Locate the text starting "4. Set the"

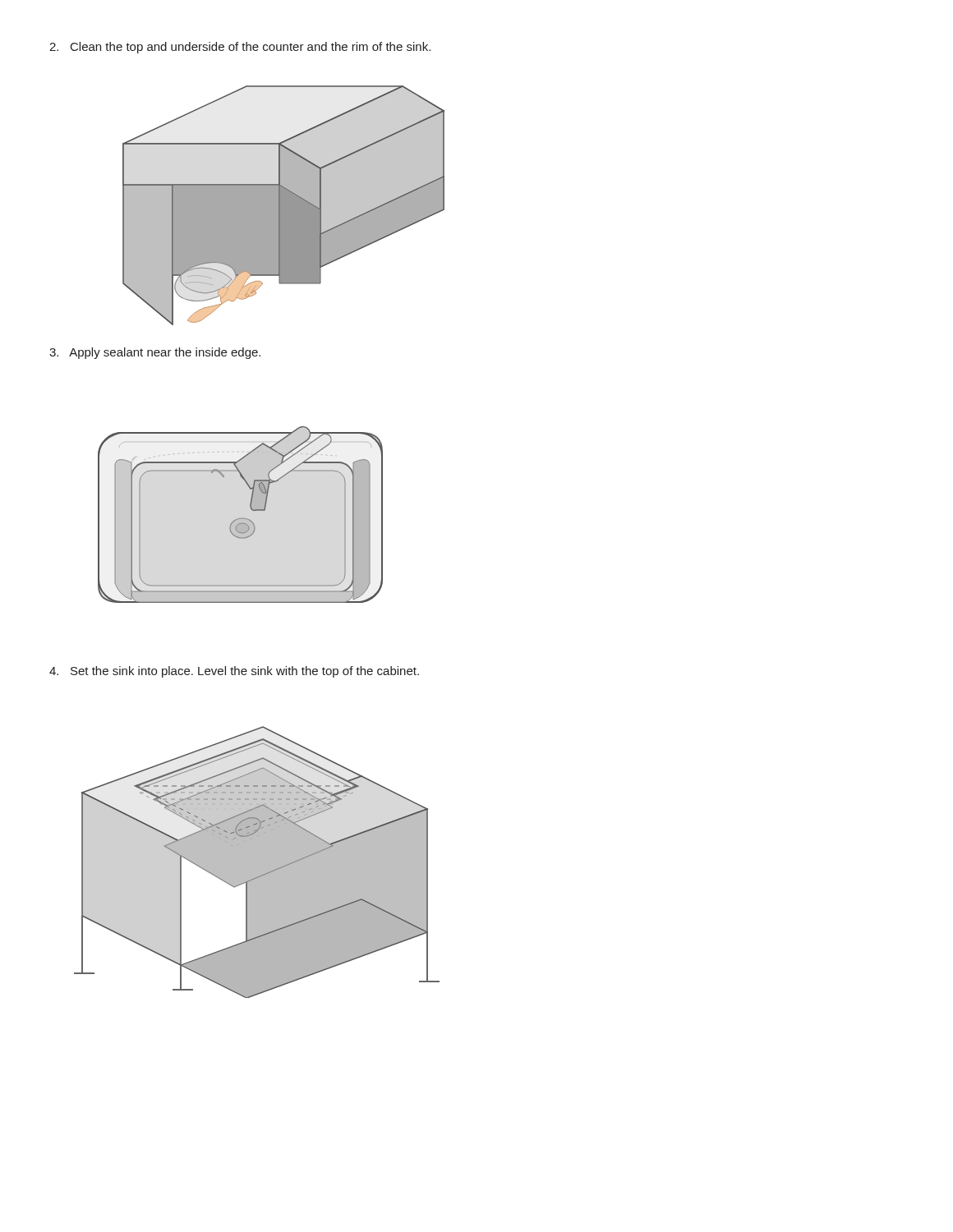pos(235,671)
